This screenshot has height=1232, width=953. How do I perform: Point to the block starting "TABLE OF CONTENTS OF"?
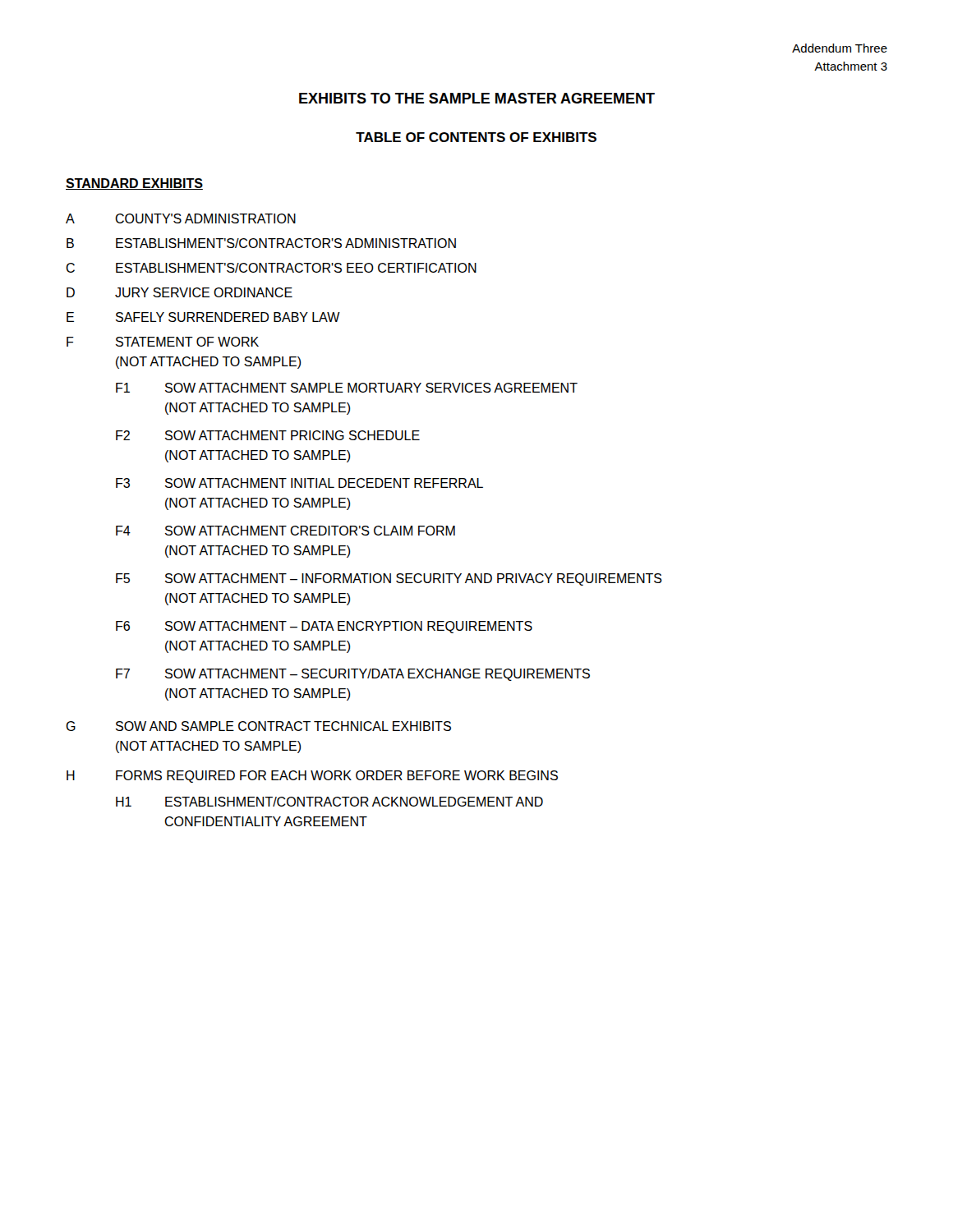tap(476, 138)
